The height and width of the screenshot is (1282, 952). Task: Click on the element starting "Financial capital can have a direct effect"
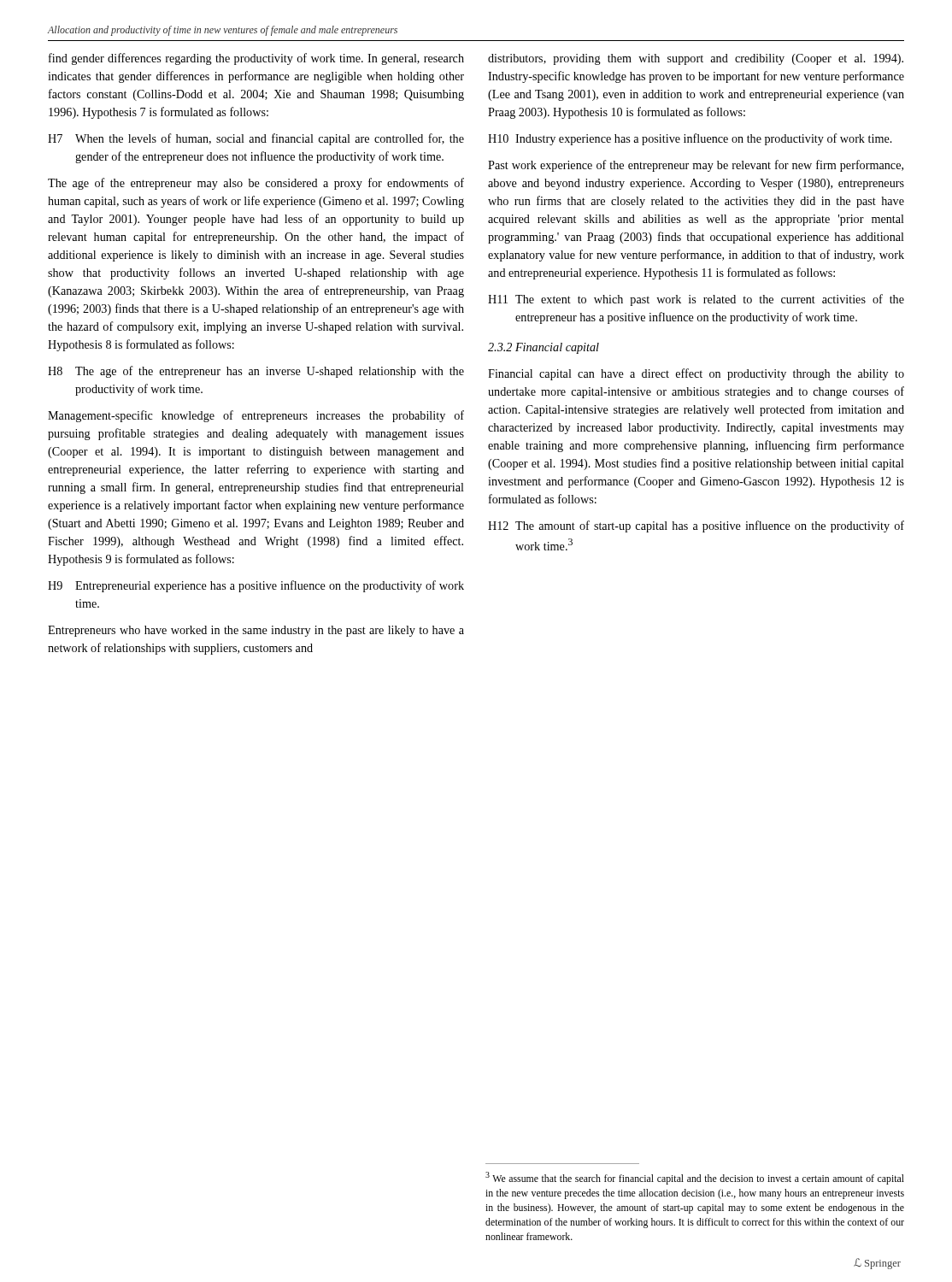(x=696, y=437)
